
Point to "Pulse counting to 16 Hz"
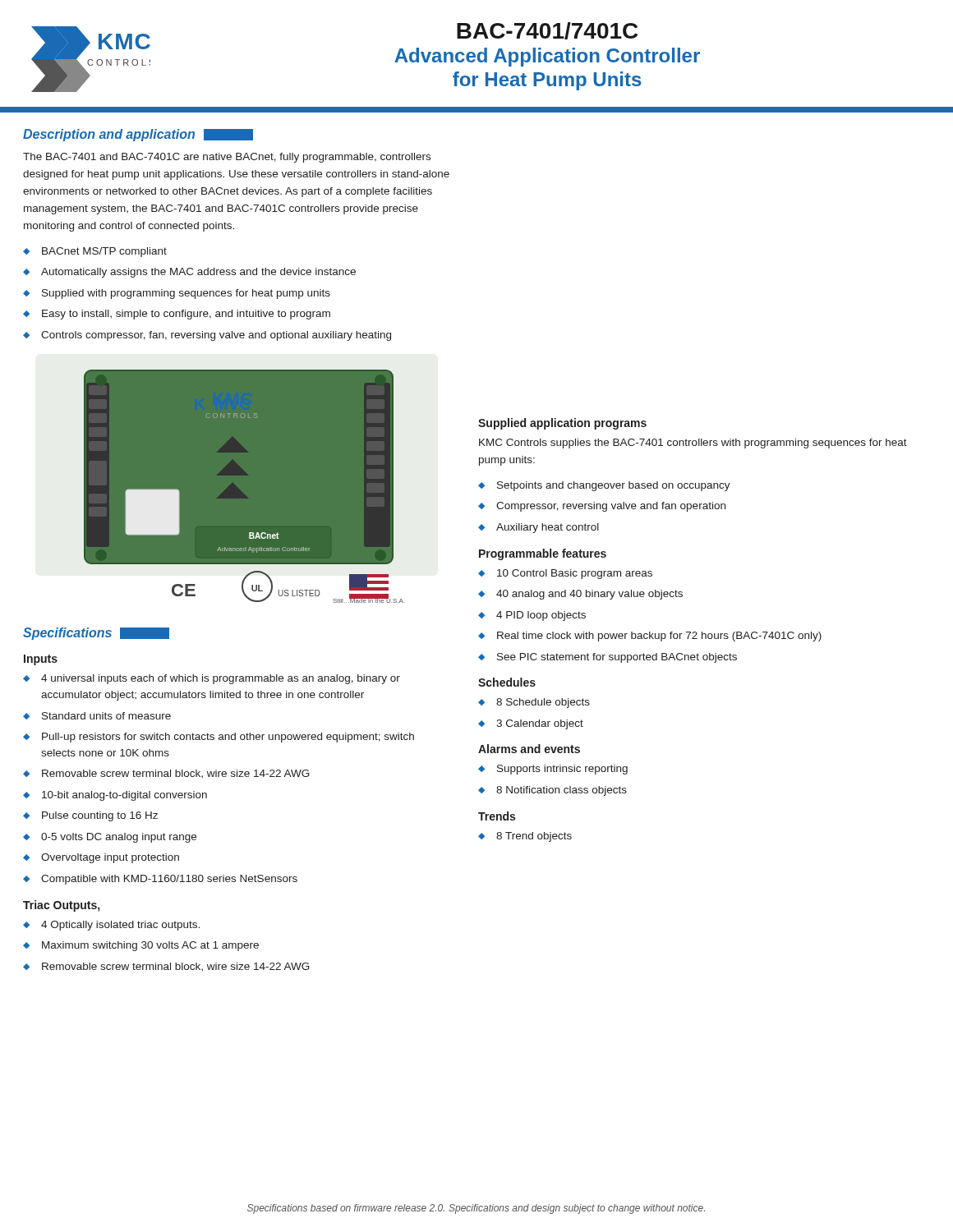(x=100, y=815)
